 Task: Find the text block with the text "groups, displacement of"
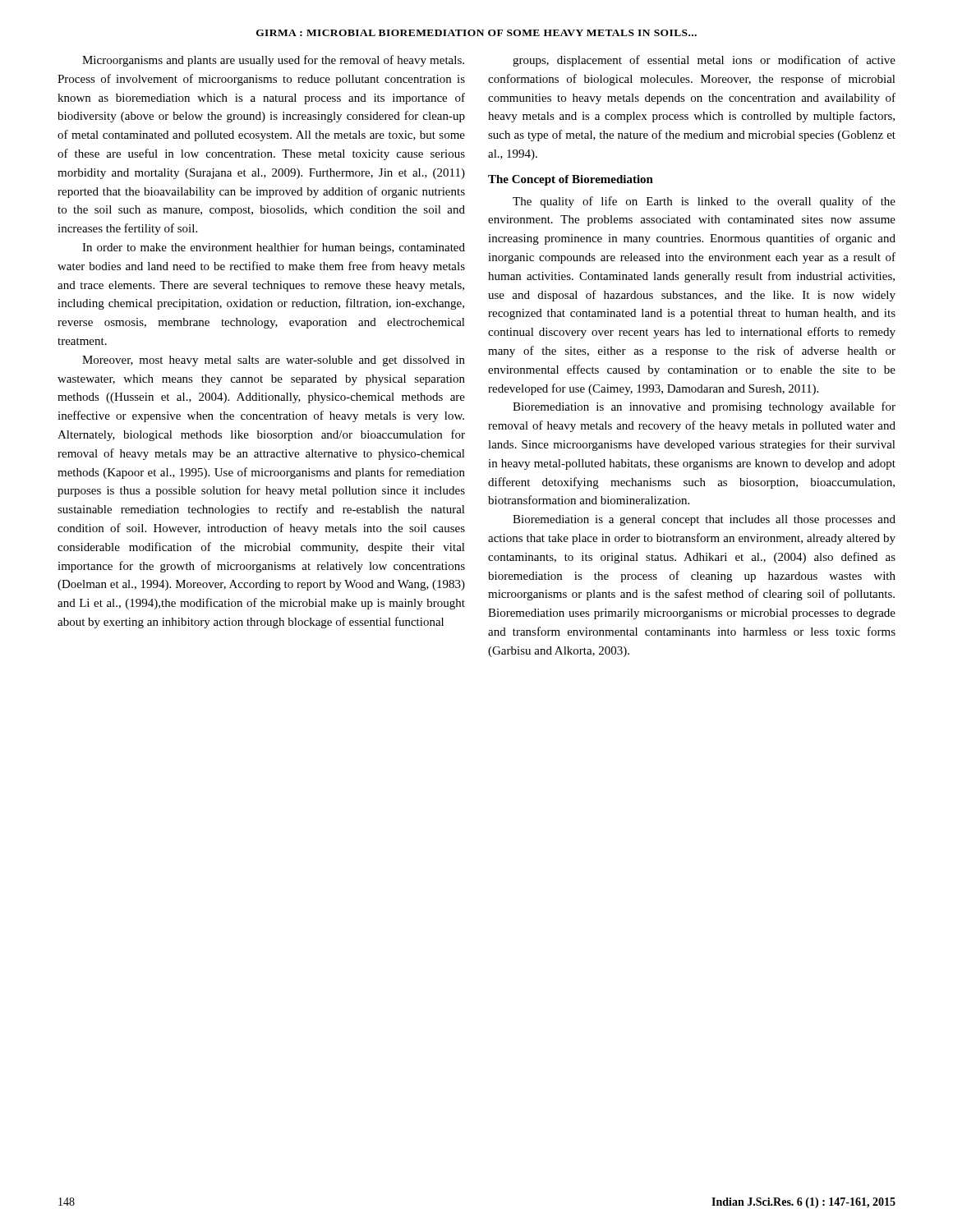tap(692, 107)
